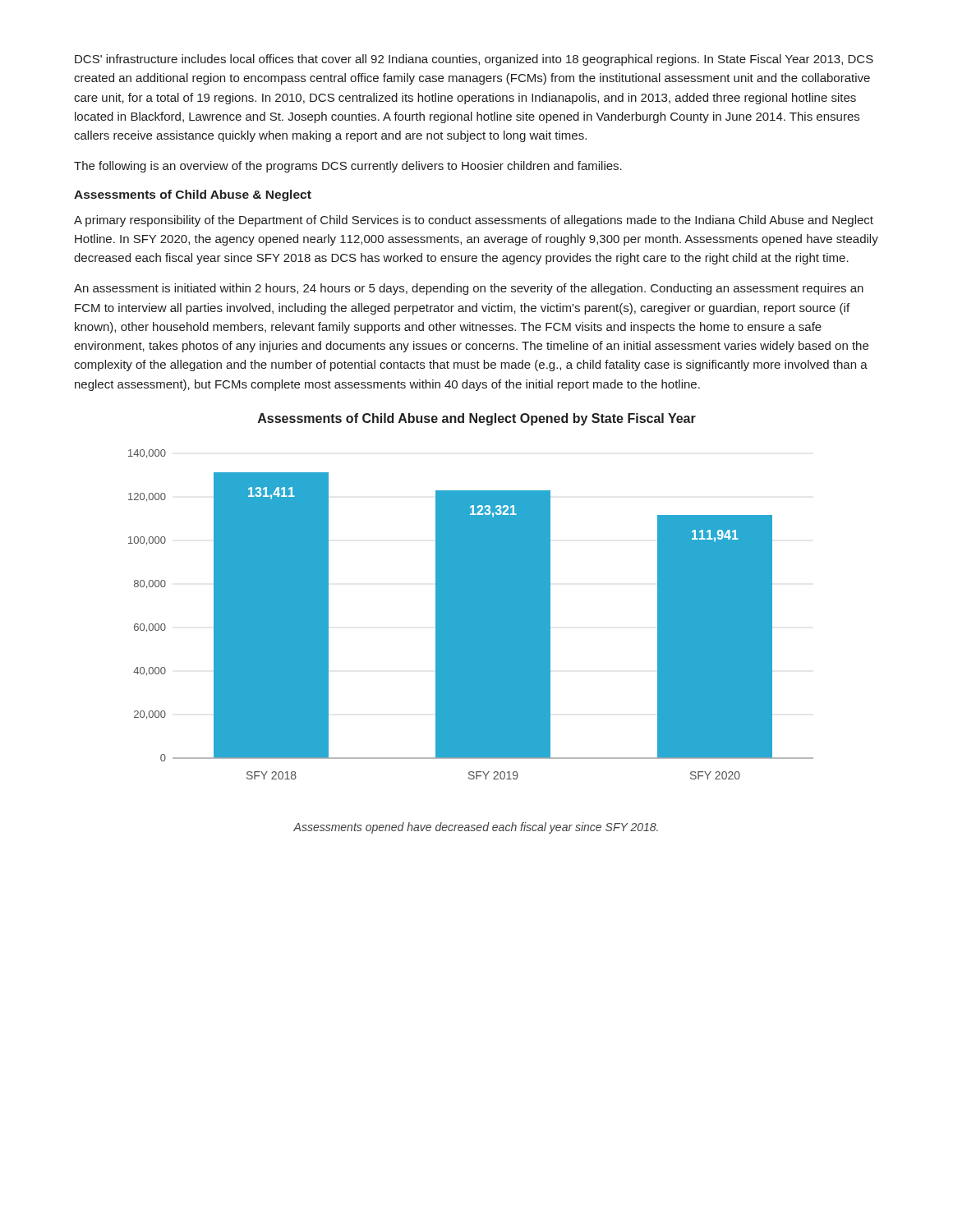Click on the text starting "An assessment is initiated within 2 hours, 24"
This screenshot has width=953, height=1232.
[x=471, y=336]
